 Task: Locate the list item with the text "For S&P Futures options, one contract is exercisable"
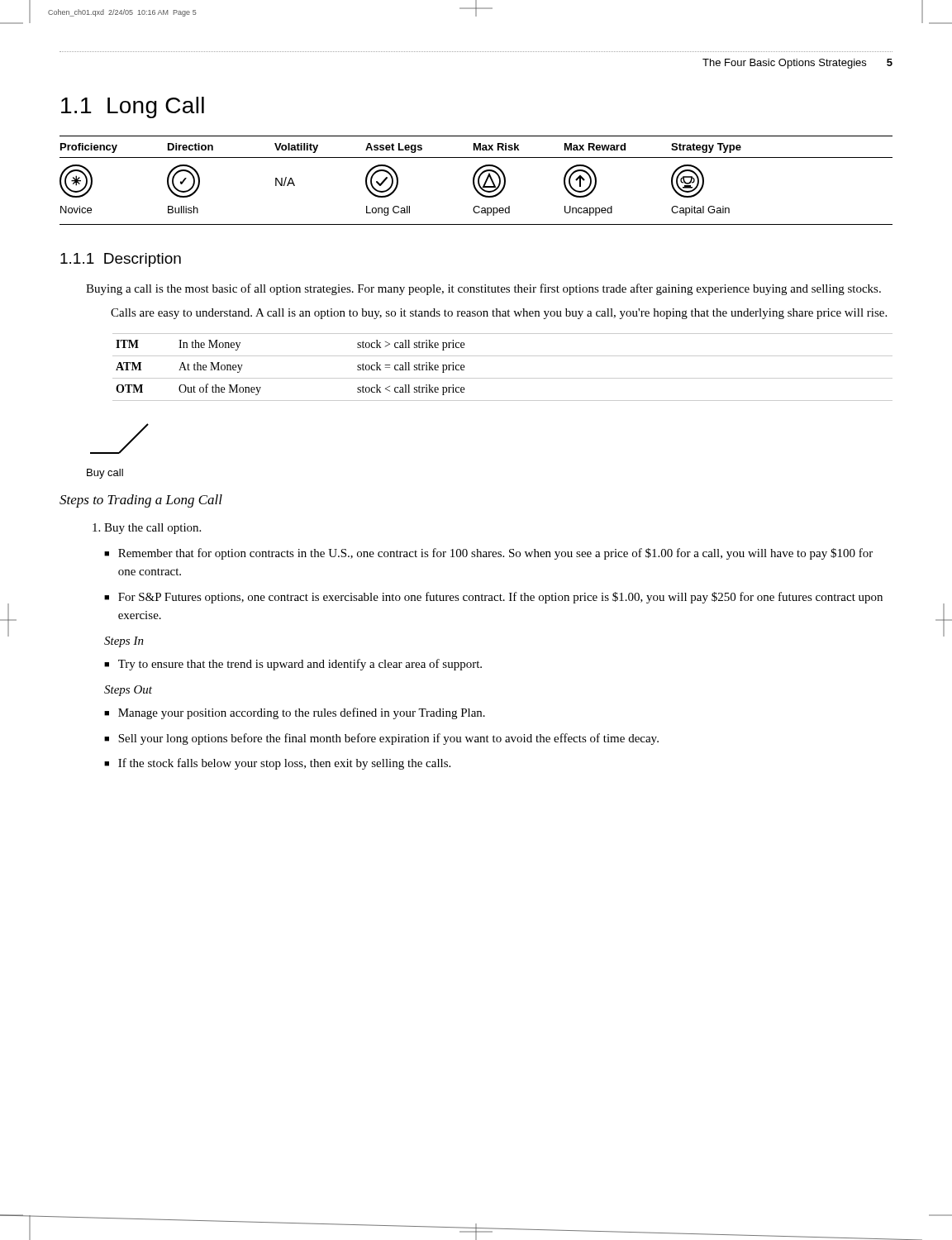point(500,606)
